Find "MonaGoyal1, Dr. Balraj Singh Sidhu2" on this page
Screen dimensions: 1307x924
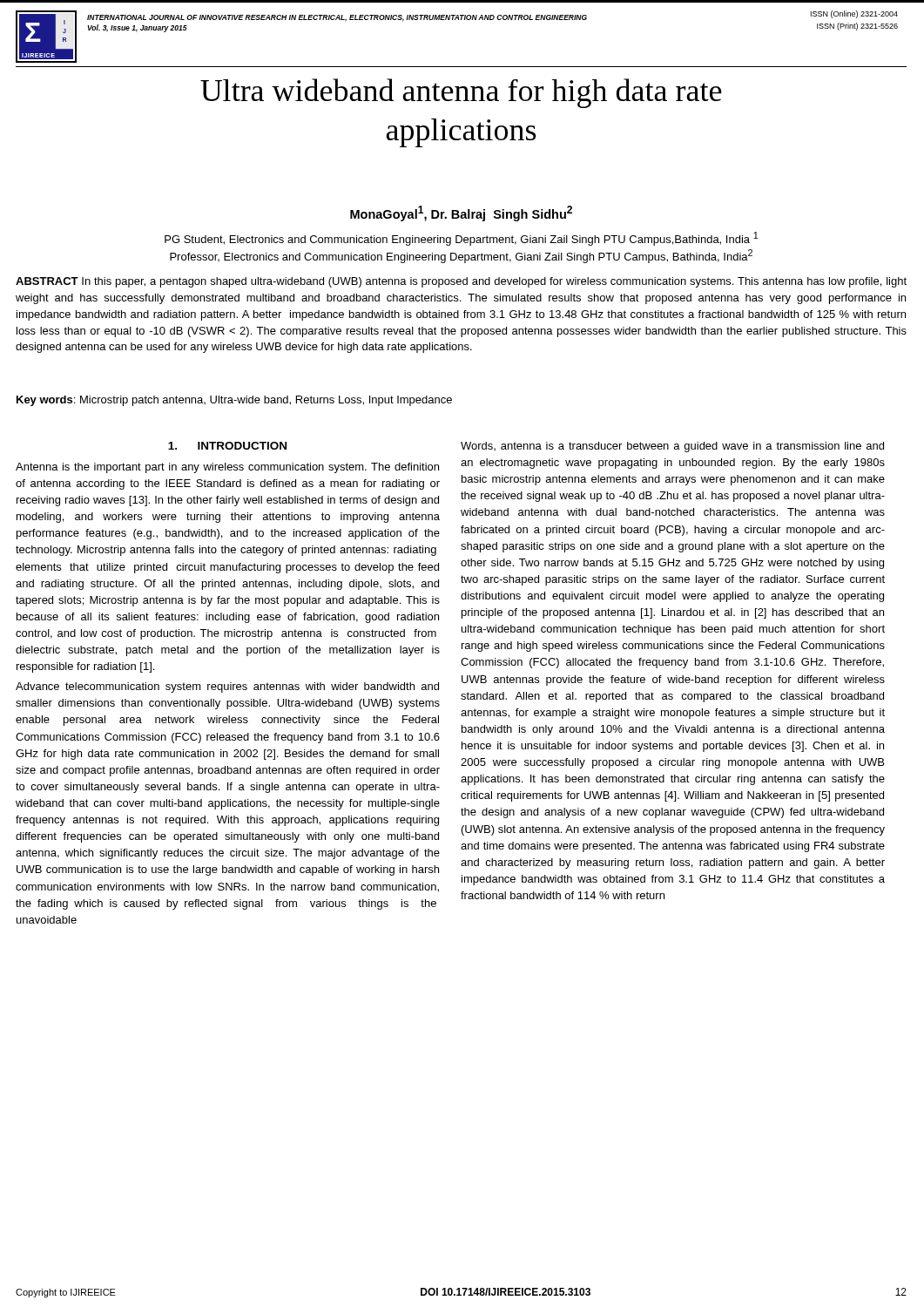click(461, 213)
